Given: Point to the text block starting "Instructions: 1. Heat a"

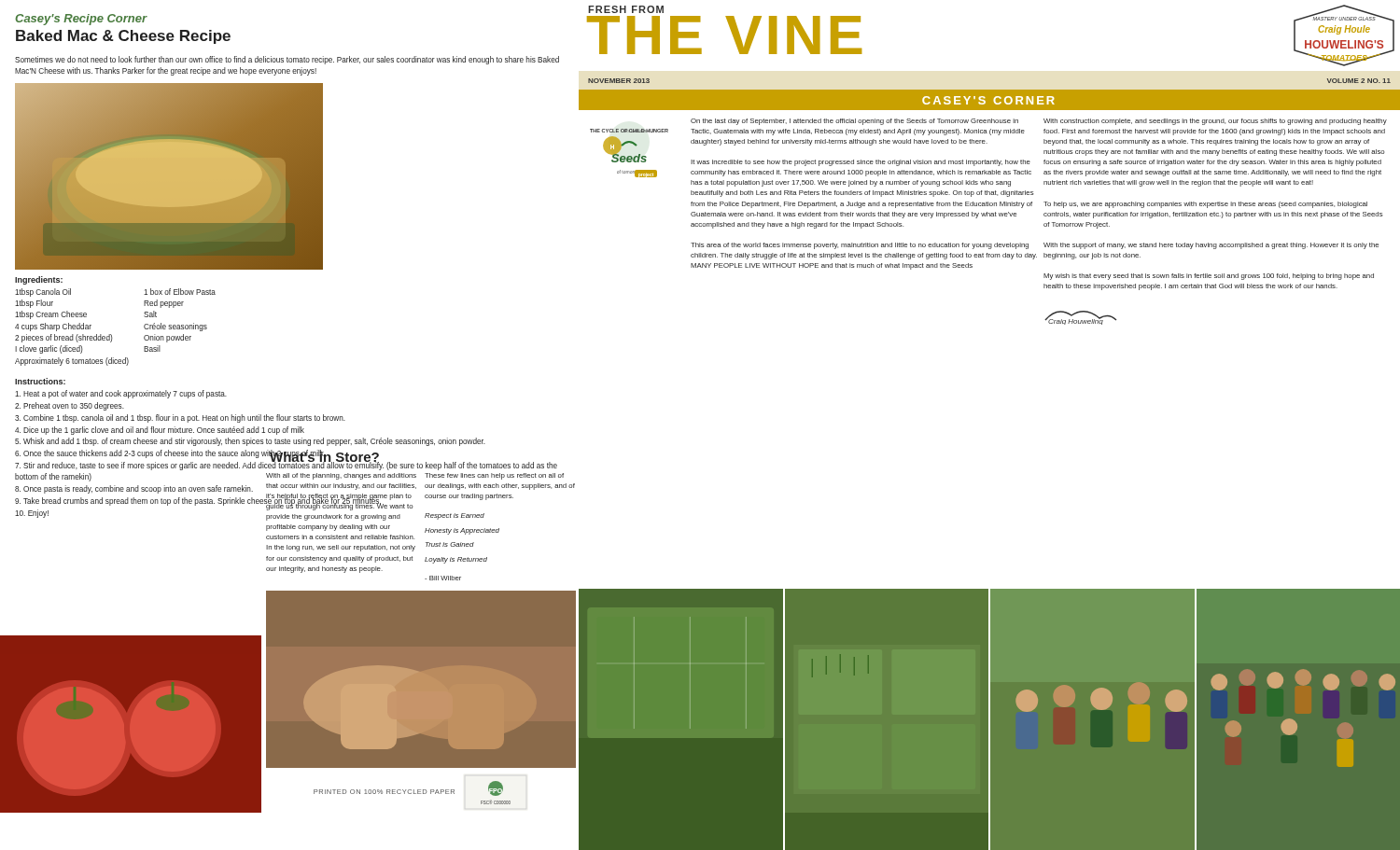Looking at the screenshot, I should click(289, 448).
